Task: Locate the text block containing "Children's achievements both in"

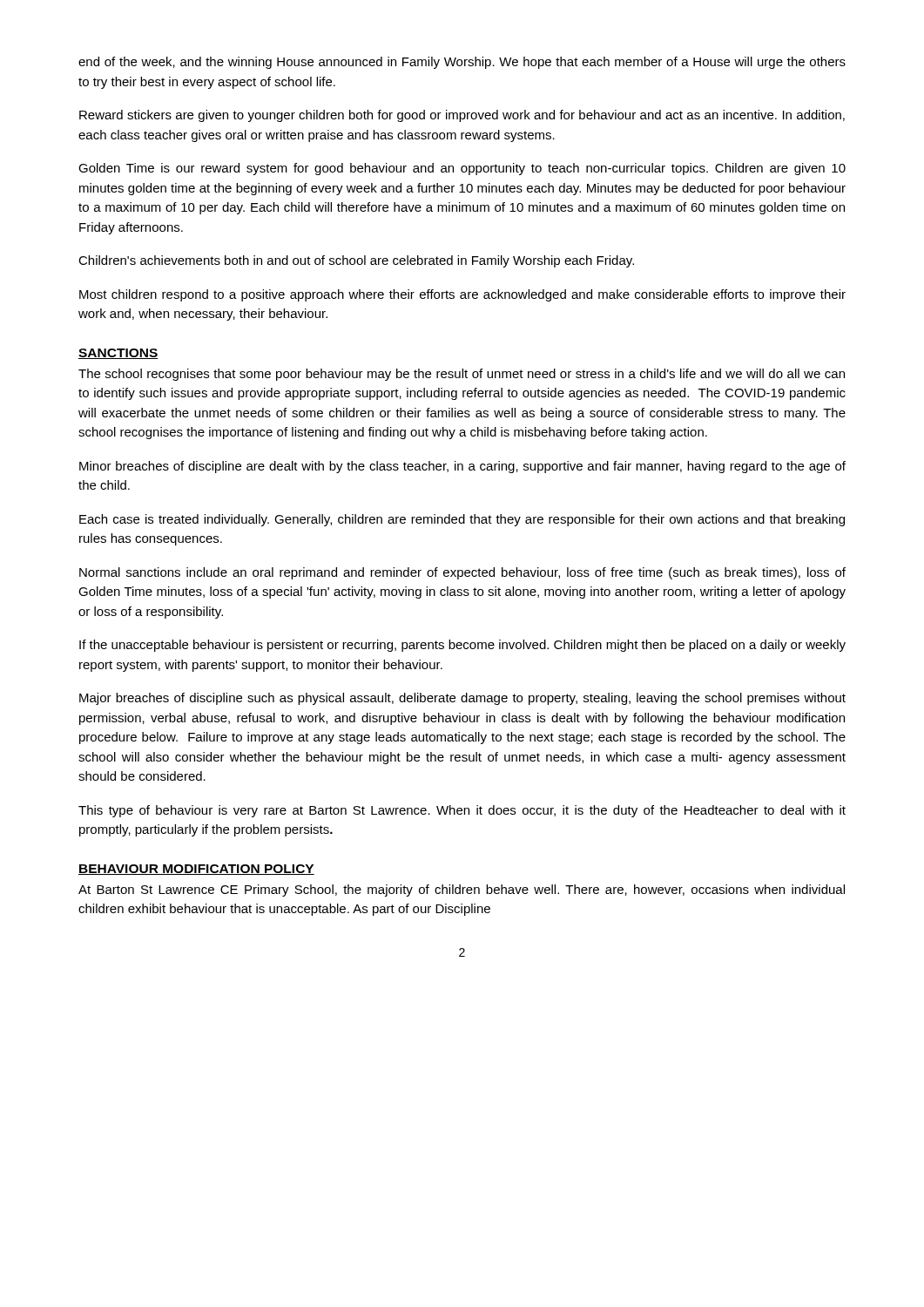Action: coord(357,260)
